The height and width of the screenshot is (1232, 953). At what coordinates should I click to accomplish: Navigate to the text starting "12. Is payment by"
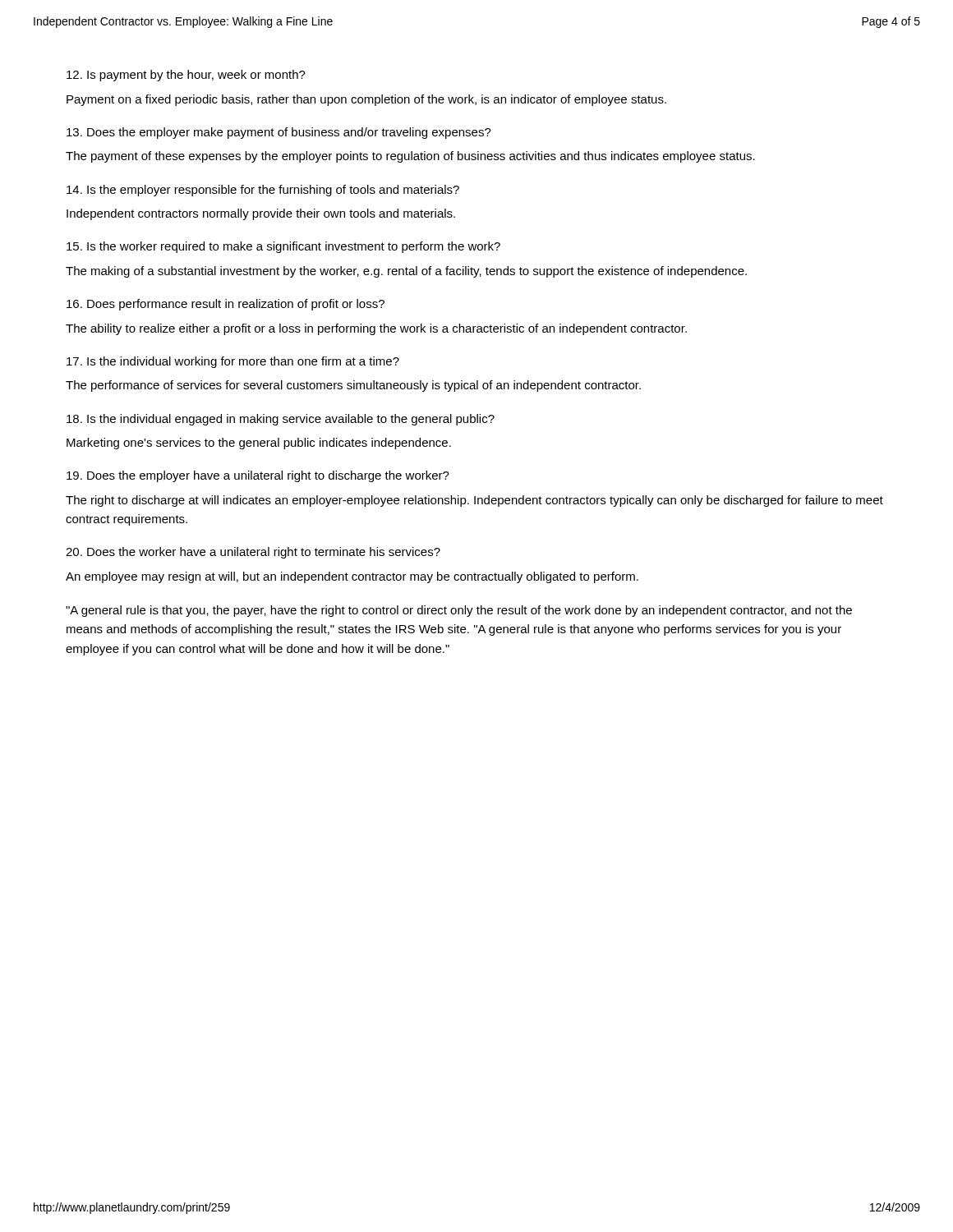tap(186, 74)
